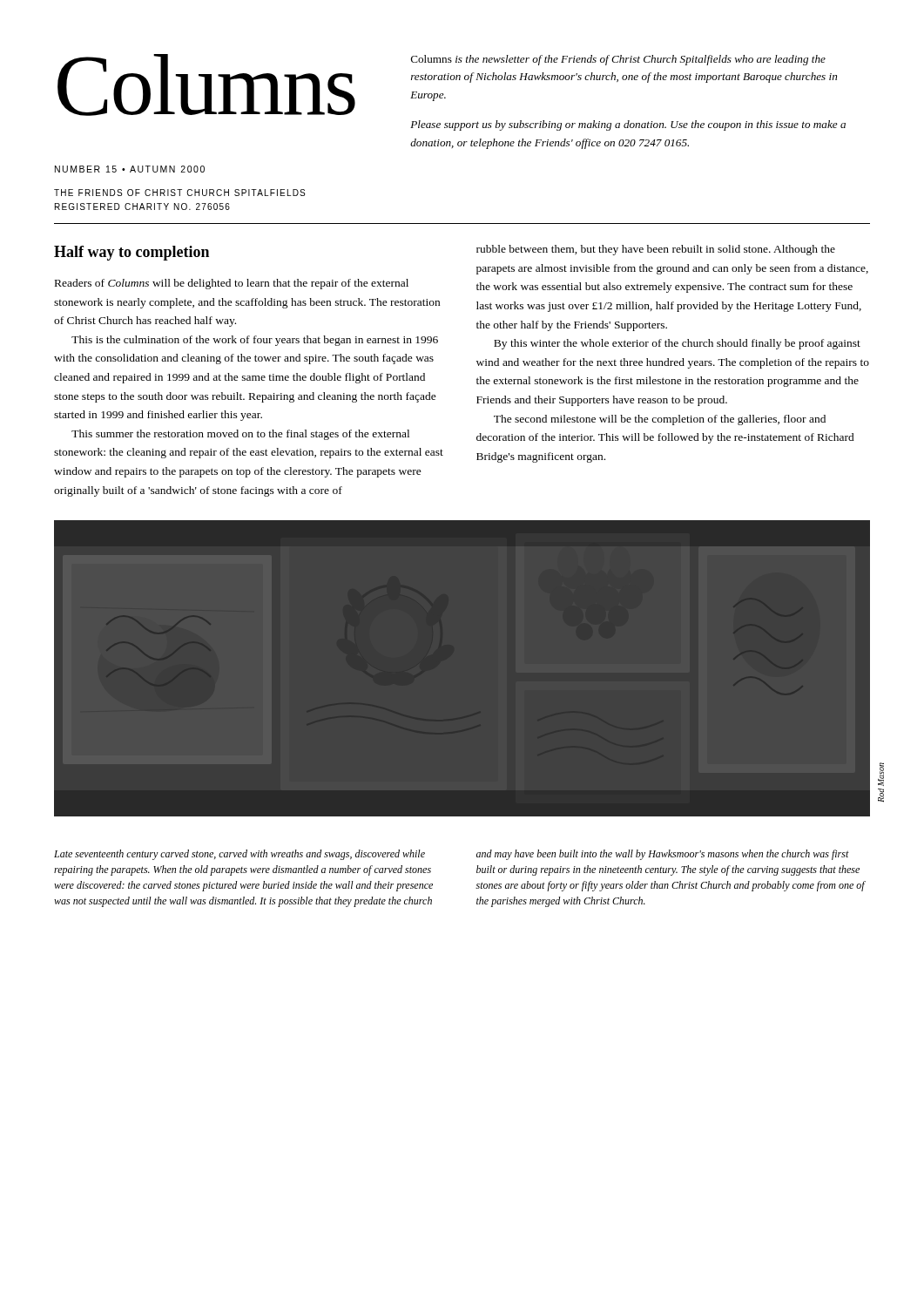
Task: Find a photo
Action: pyautogui.click(x=462, y=670)
